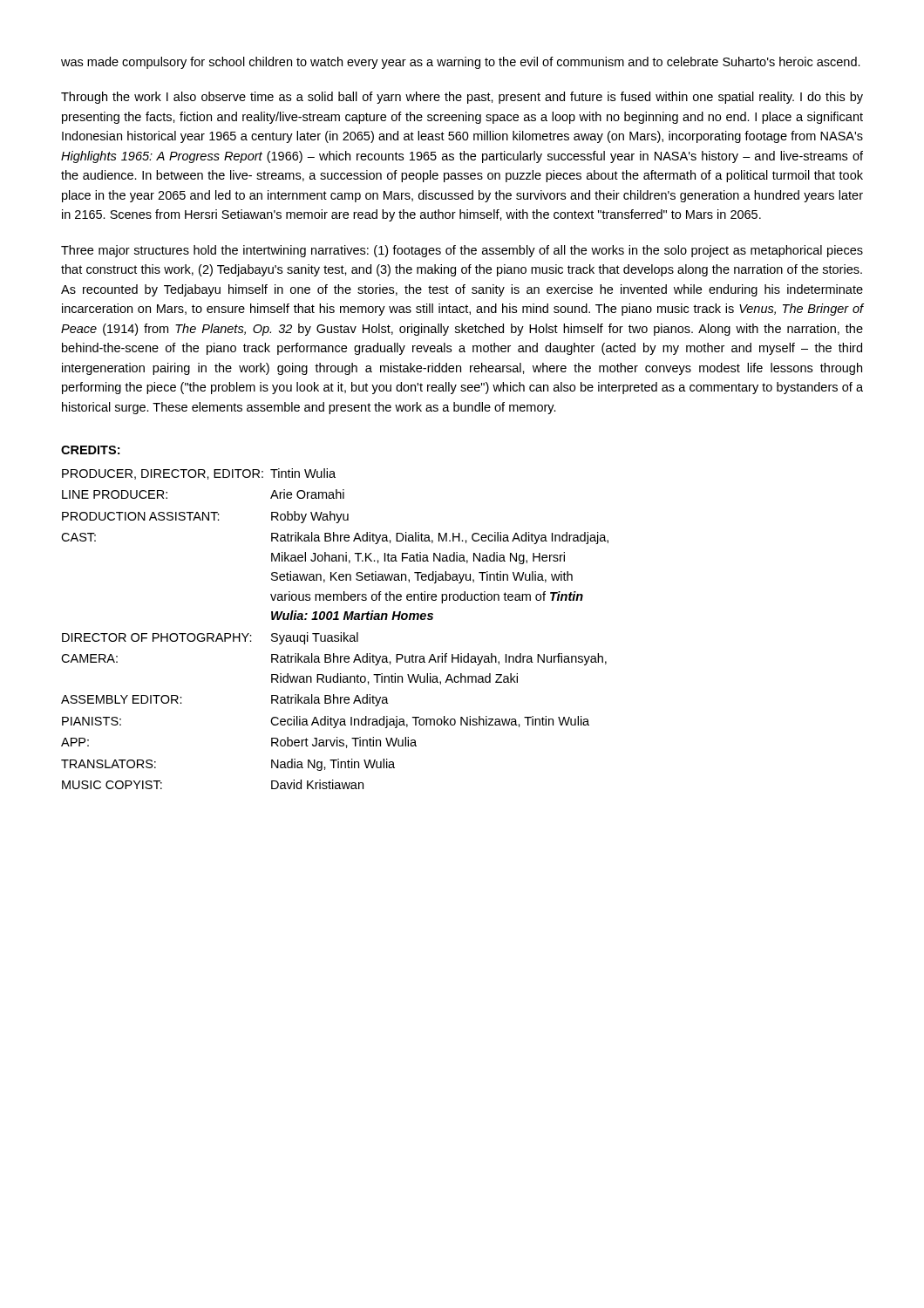
Task: Click on the passage starting "APP: Robert Jarvis, Tintin Wulia"
Action: 74,743
